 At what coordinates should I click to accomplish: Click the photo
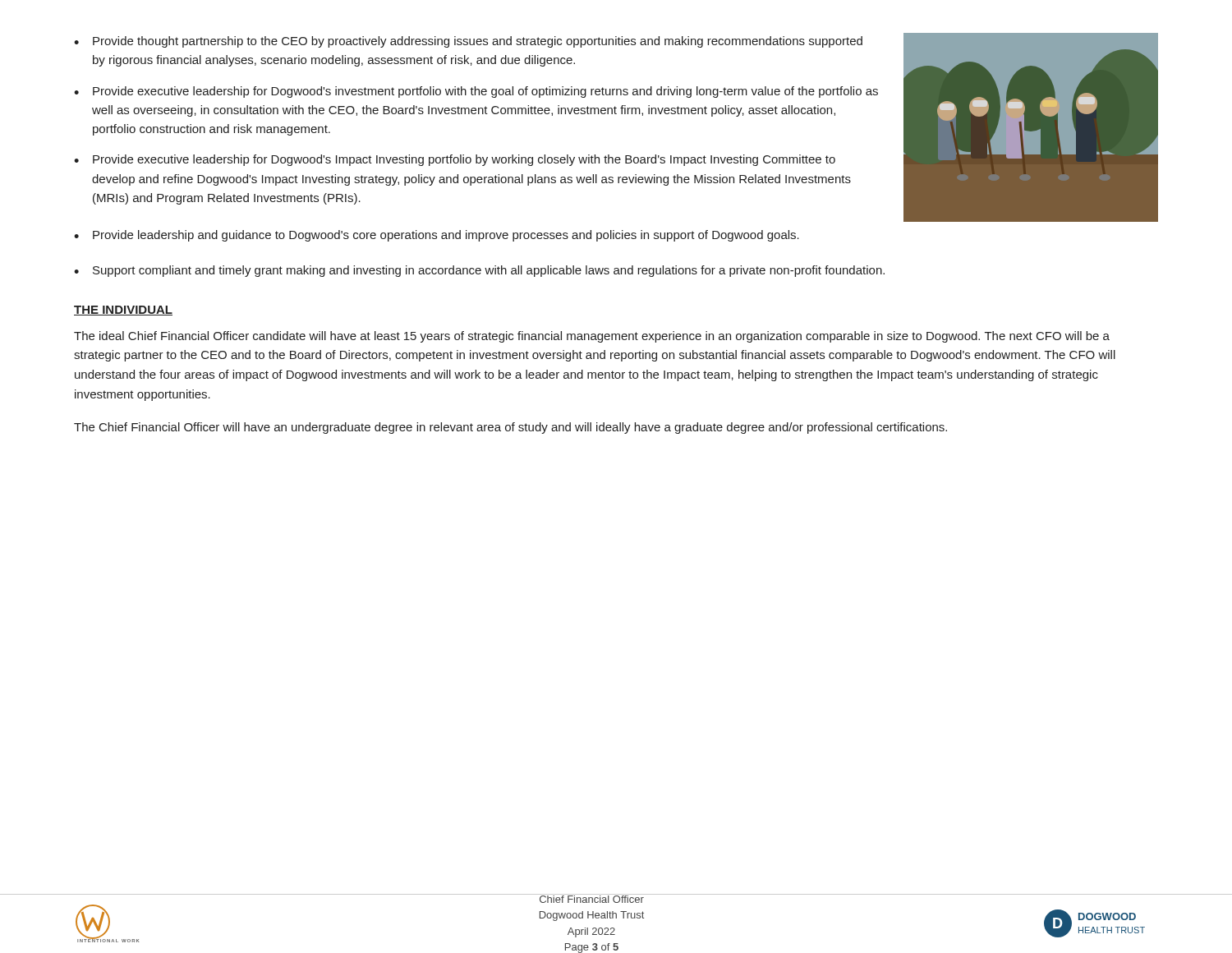1031,127
